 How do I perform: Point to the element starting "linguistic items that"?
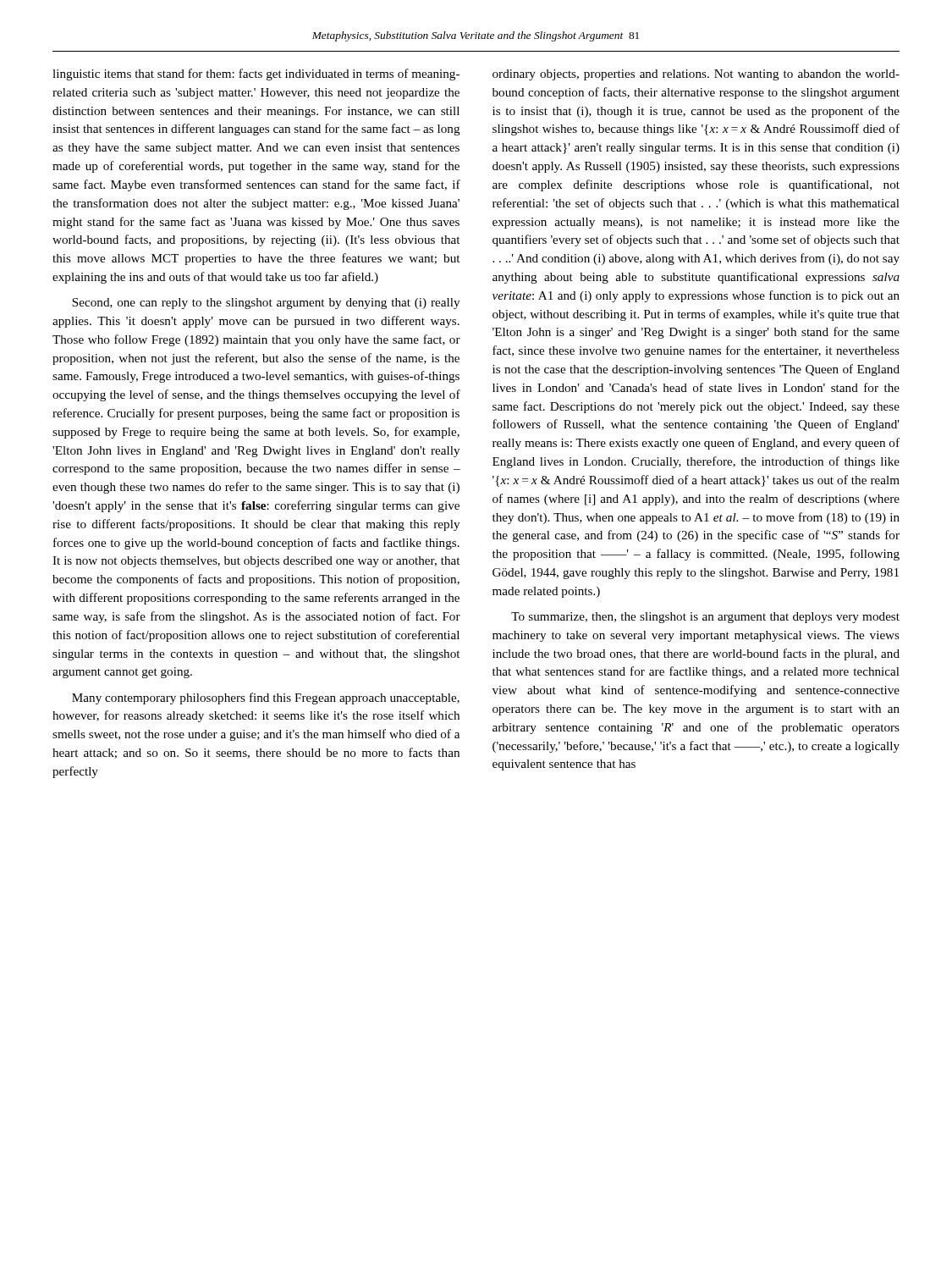pos(256,422)
